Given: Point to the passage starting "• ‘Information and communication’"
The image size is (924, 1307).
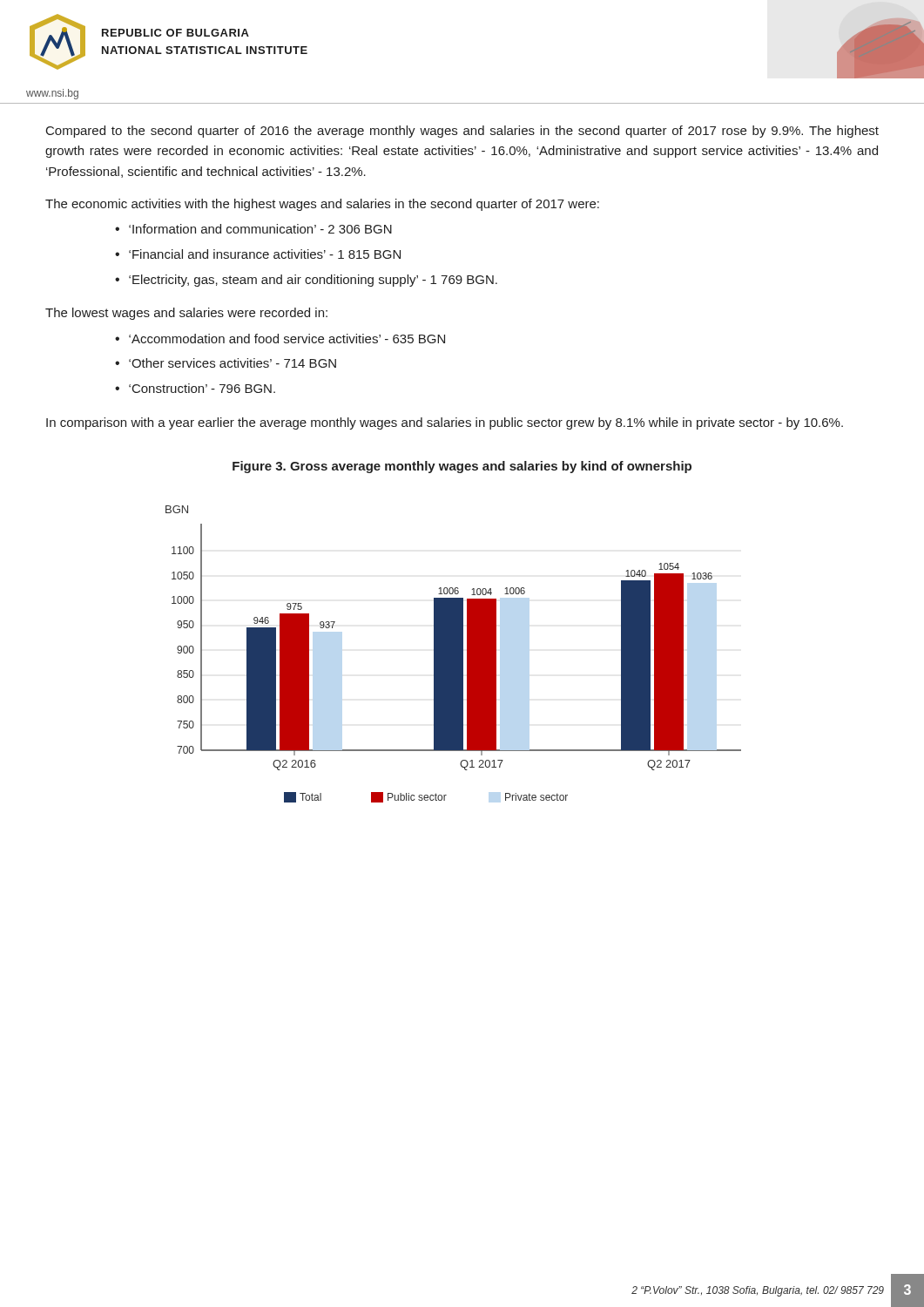Looking at the screenshot, I should [254, 230].
